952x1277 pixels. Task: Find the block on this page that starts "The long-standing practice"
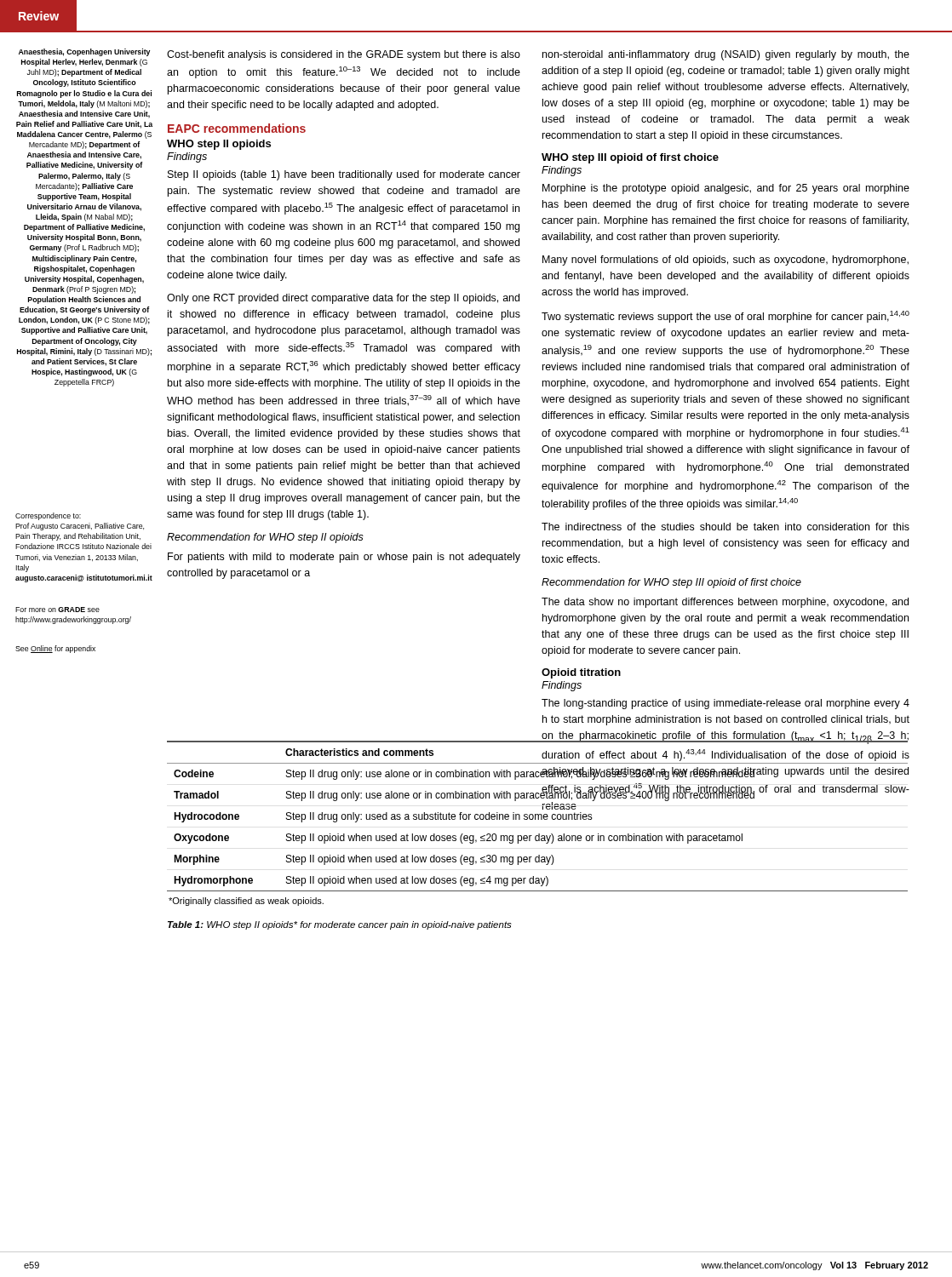[726, 755]
